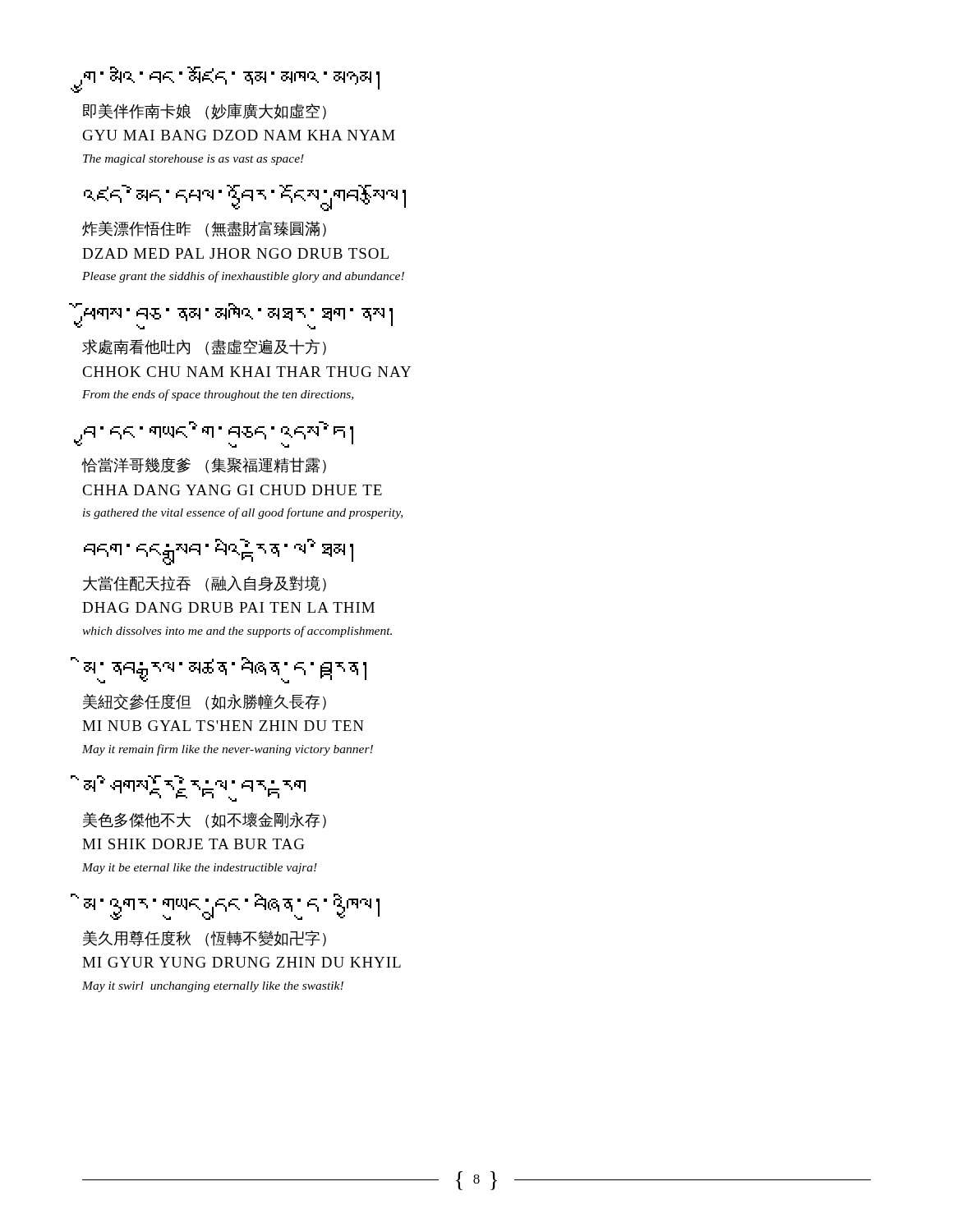The image size is (953, 1232).
Task: Click on the block starting "恰當洋哥幾度爹 （集聚福運精甘露）"
Action: pyautogui.click(x=209, y=465)
